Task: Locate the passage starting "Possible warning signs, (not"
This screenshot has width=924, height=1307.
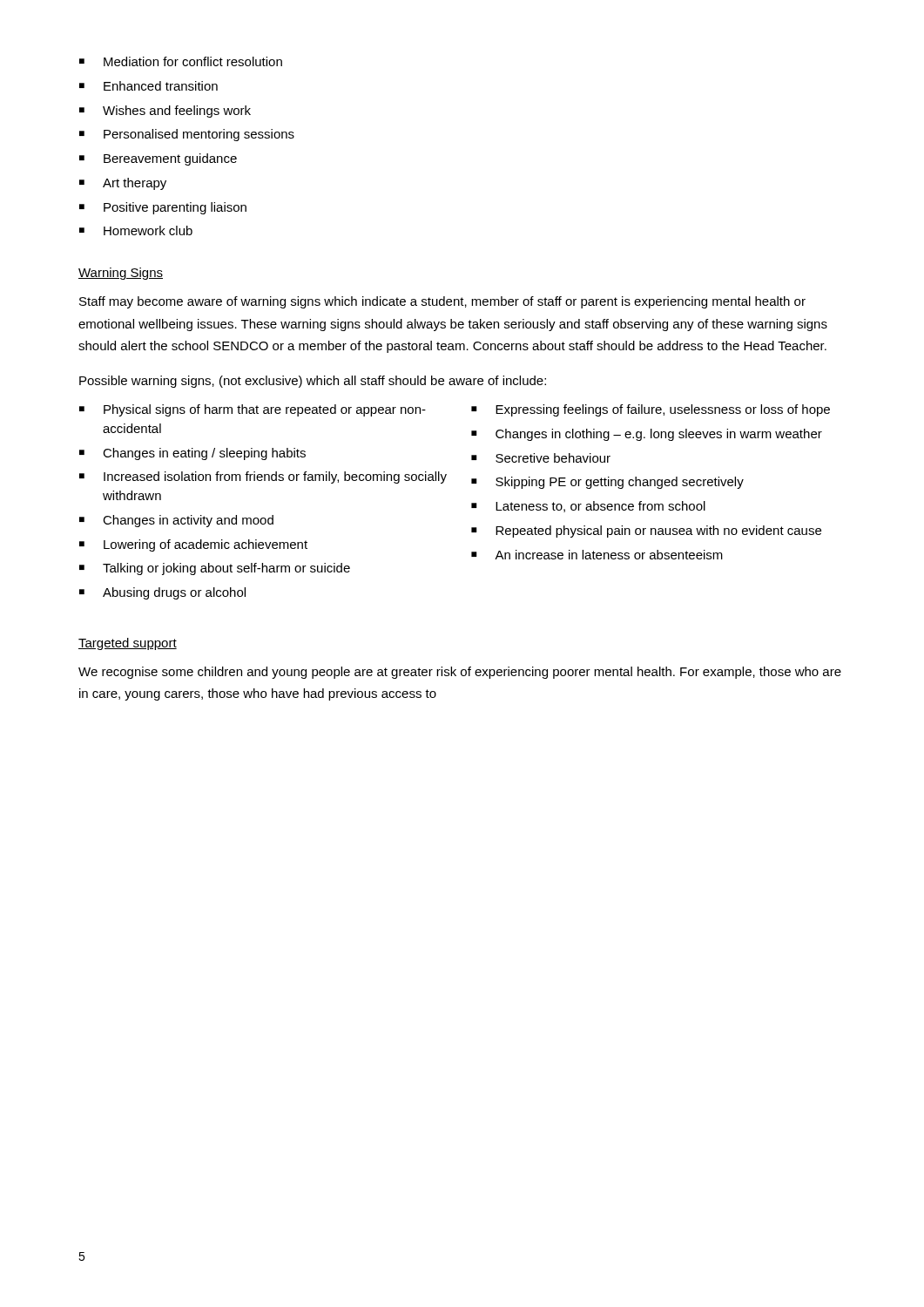Action: (x=313, y=380)
